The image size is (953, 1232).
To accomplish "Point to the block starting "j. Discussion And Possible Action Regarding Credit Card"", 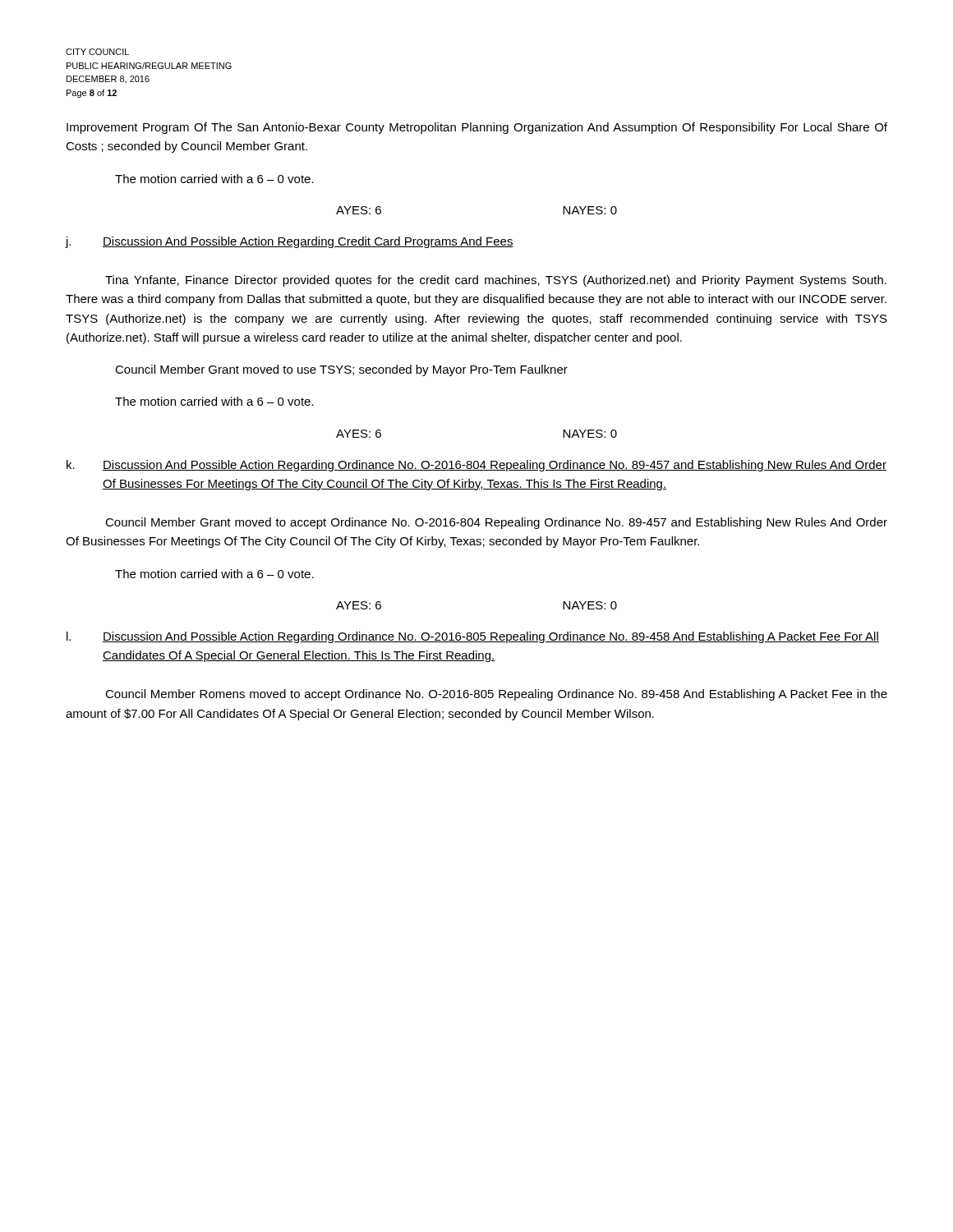I will point(476,241).
